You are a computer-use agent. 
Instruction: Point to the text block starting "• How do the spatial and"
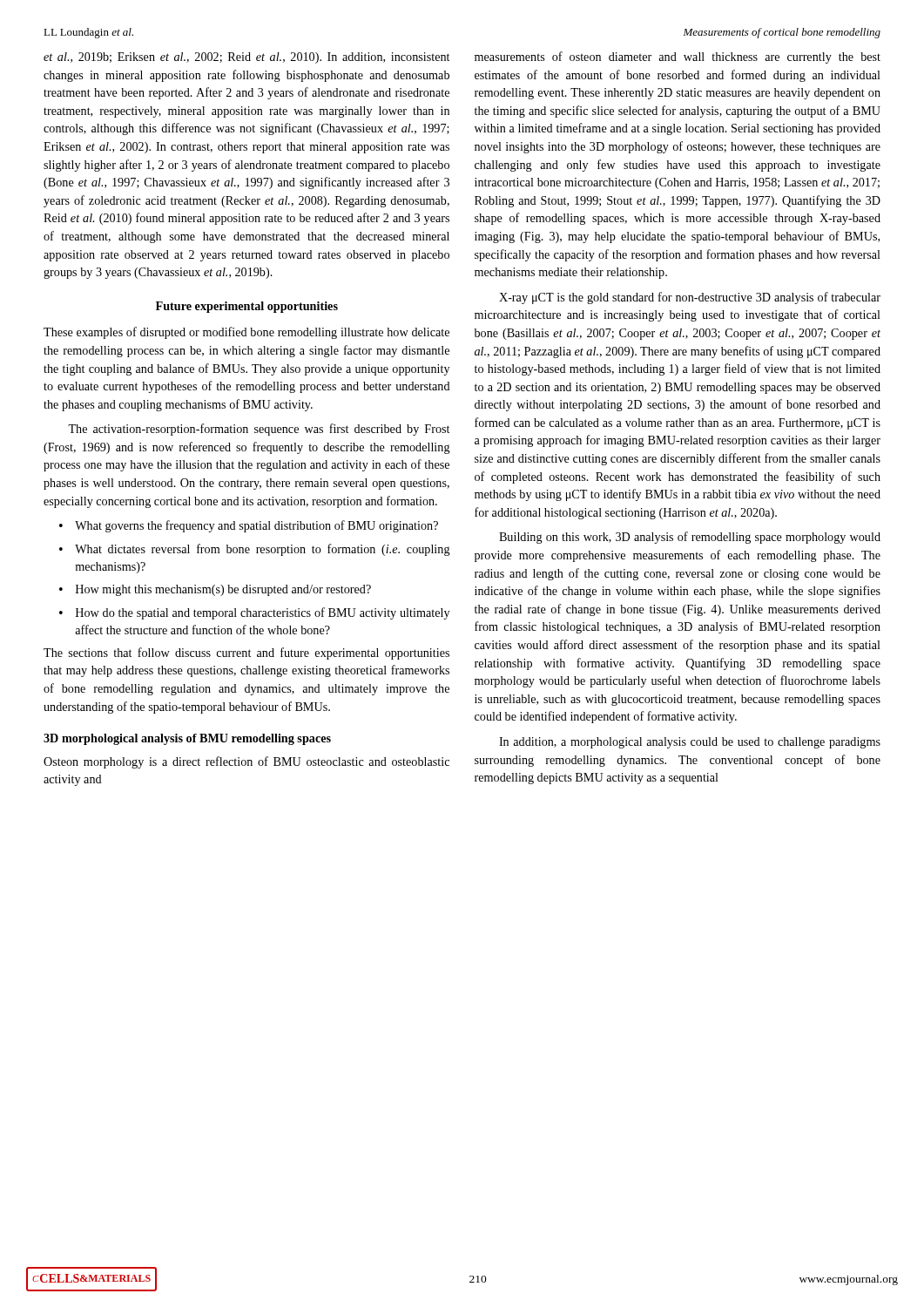pyautogui.click(x=254, y=621)
